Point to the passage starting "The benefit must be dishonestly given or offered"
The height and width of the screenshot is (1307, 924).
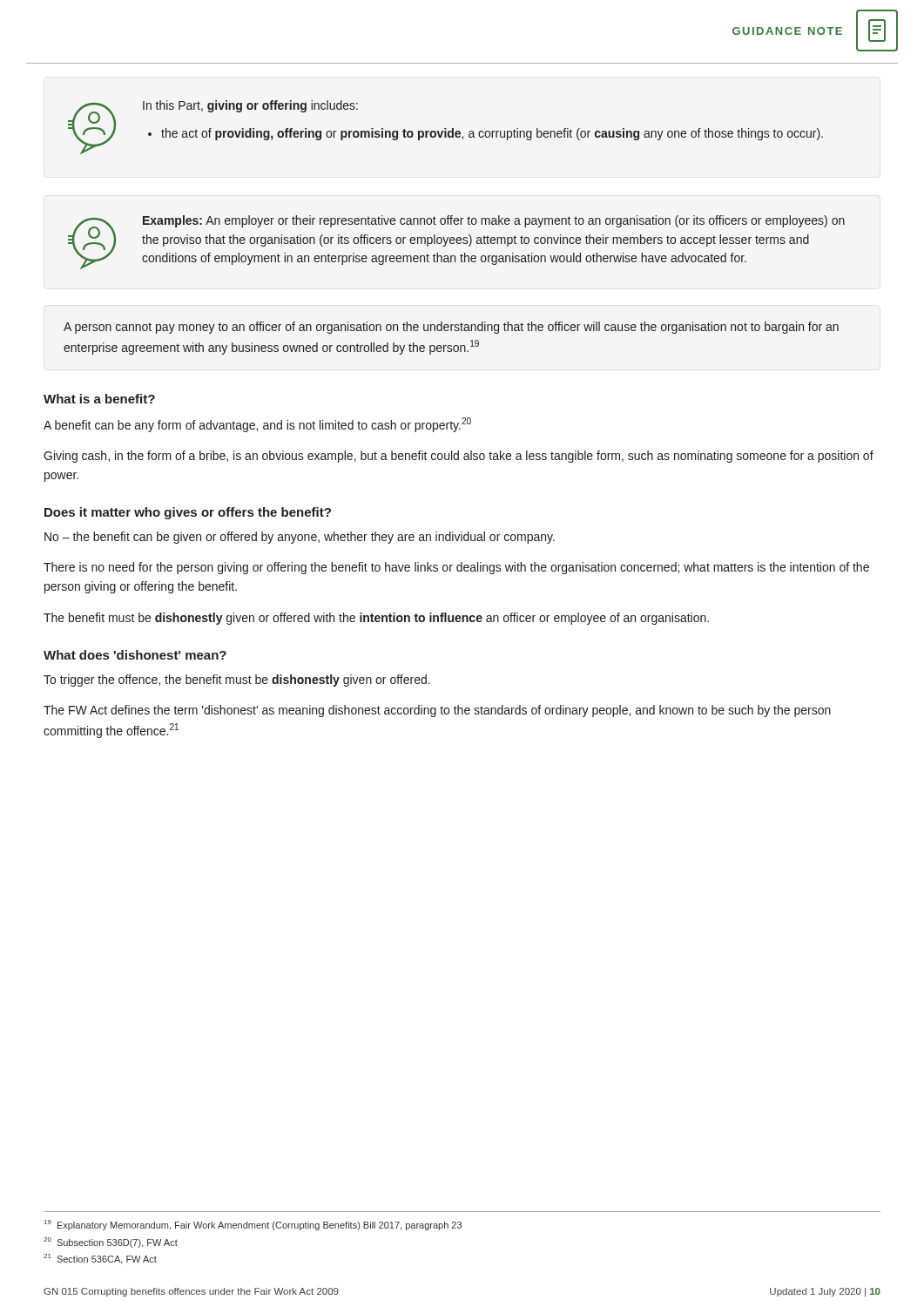click(x=377, y=618)
